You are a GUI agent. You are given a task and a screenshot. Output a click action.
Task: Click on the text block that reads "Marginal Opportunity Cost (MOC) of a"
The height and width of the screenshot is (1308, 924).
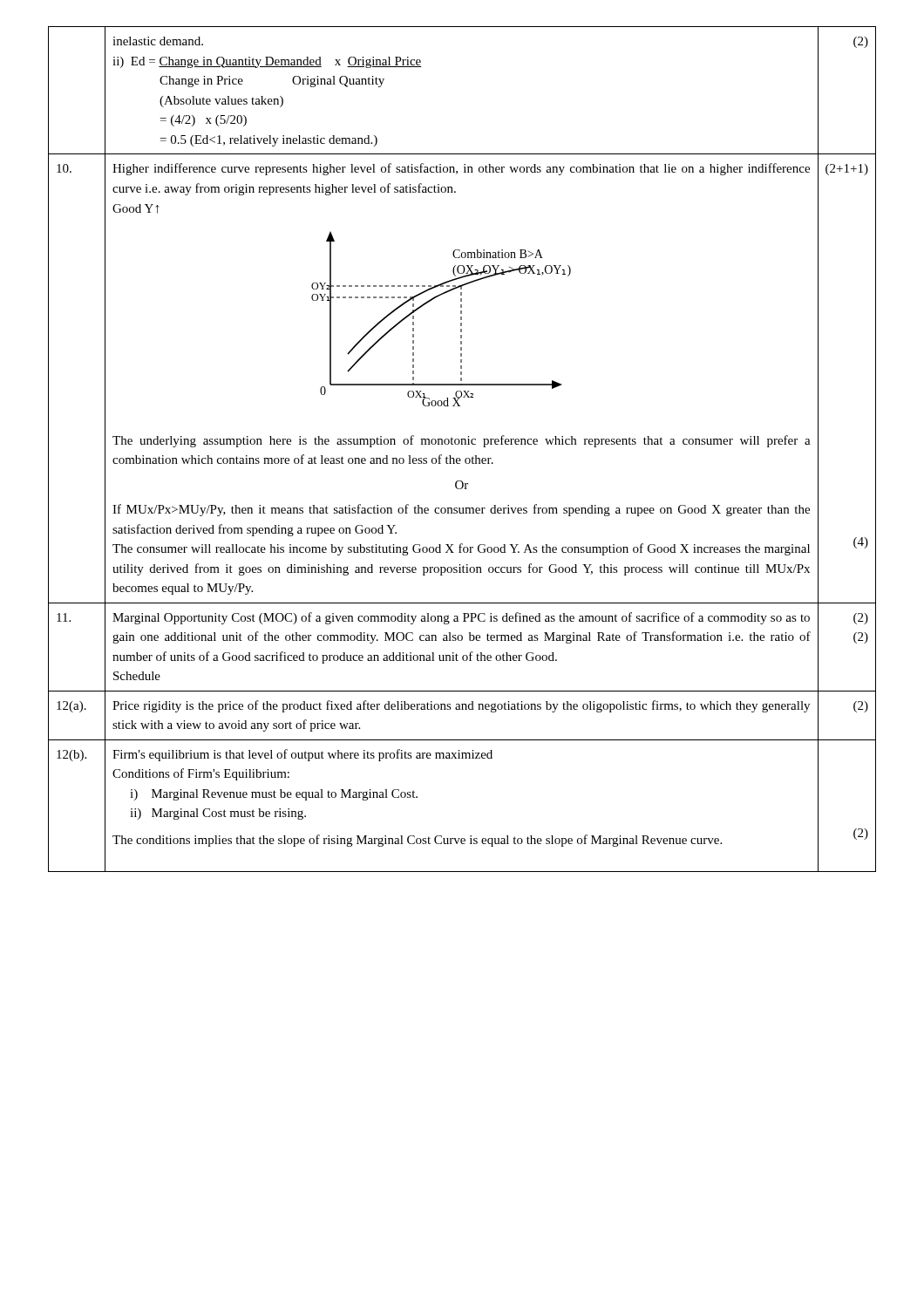(x=461, y=646)
